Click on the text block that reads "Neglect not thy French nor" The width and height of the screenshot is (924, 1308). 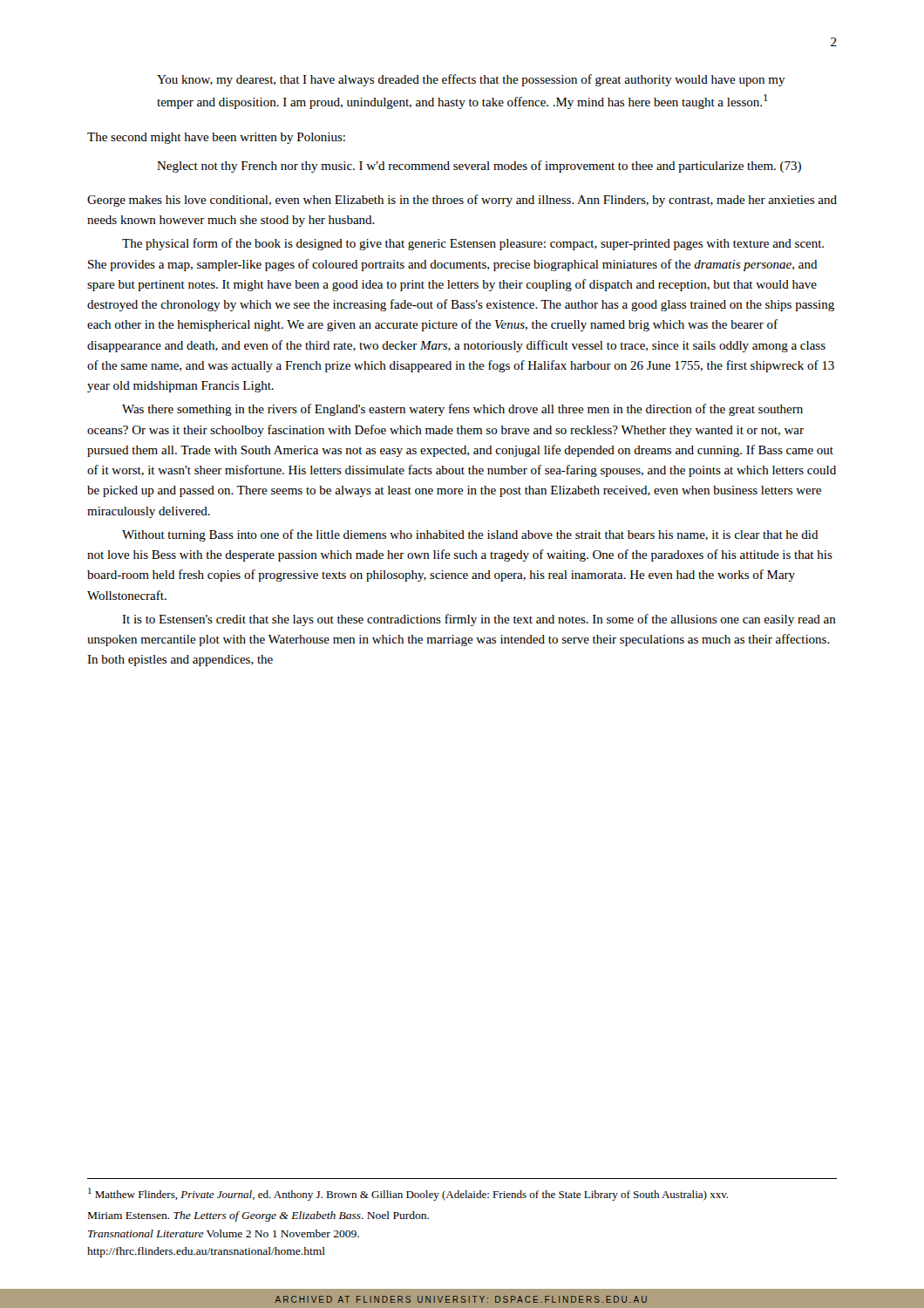pos(479,166)
